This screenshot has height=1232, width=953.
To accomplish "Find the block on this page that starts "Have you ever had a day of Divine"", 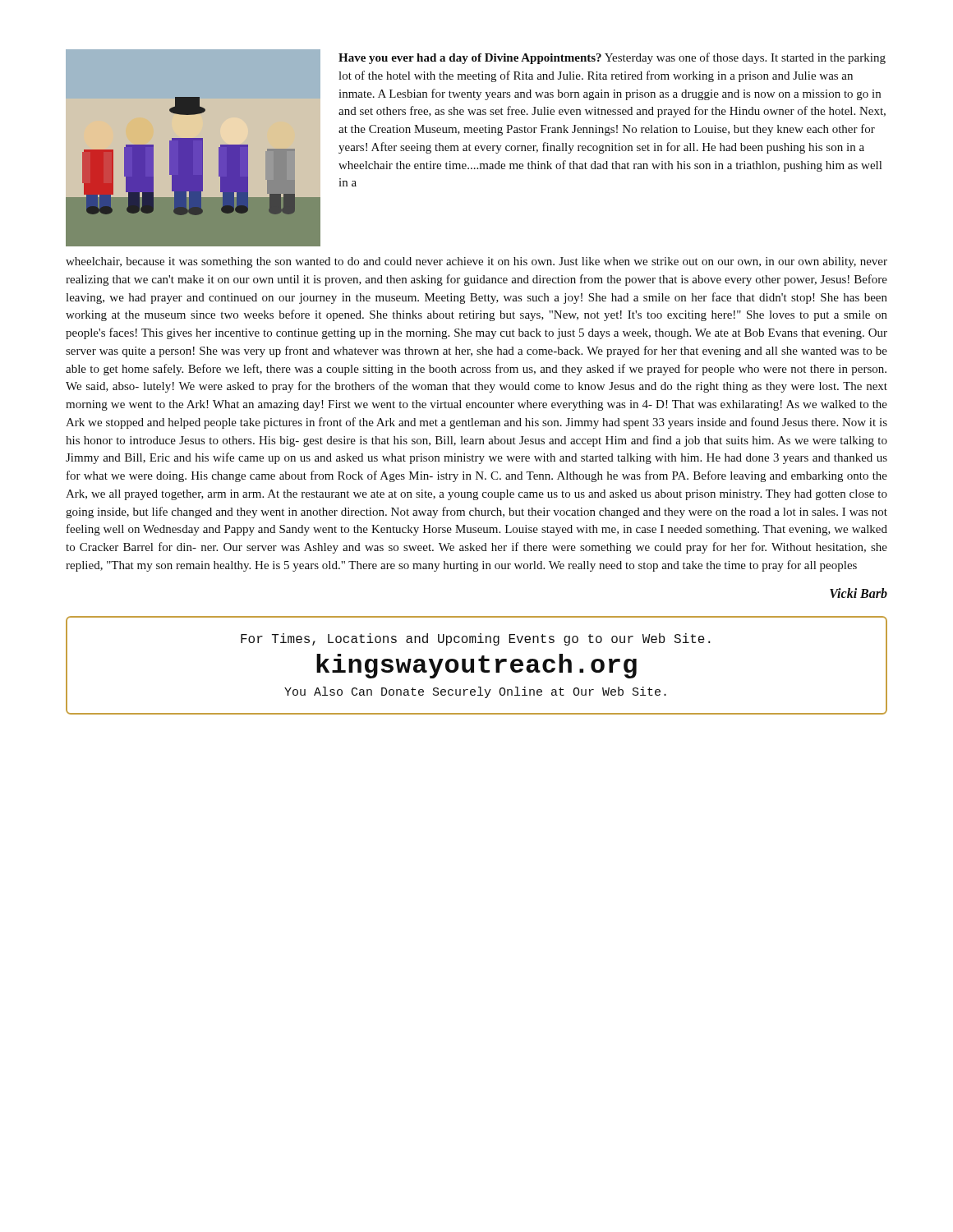I will click(612, 120).
